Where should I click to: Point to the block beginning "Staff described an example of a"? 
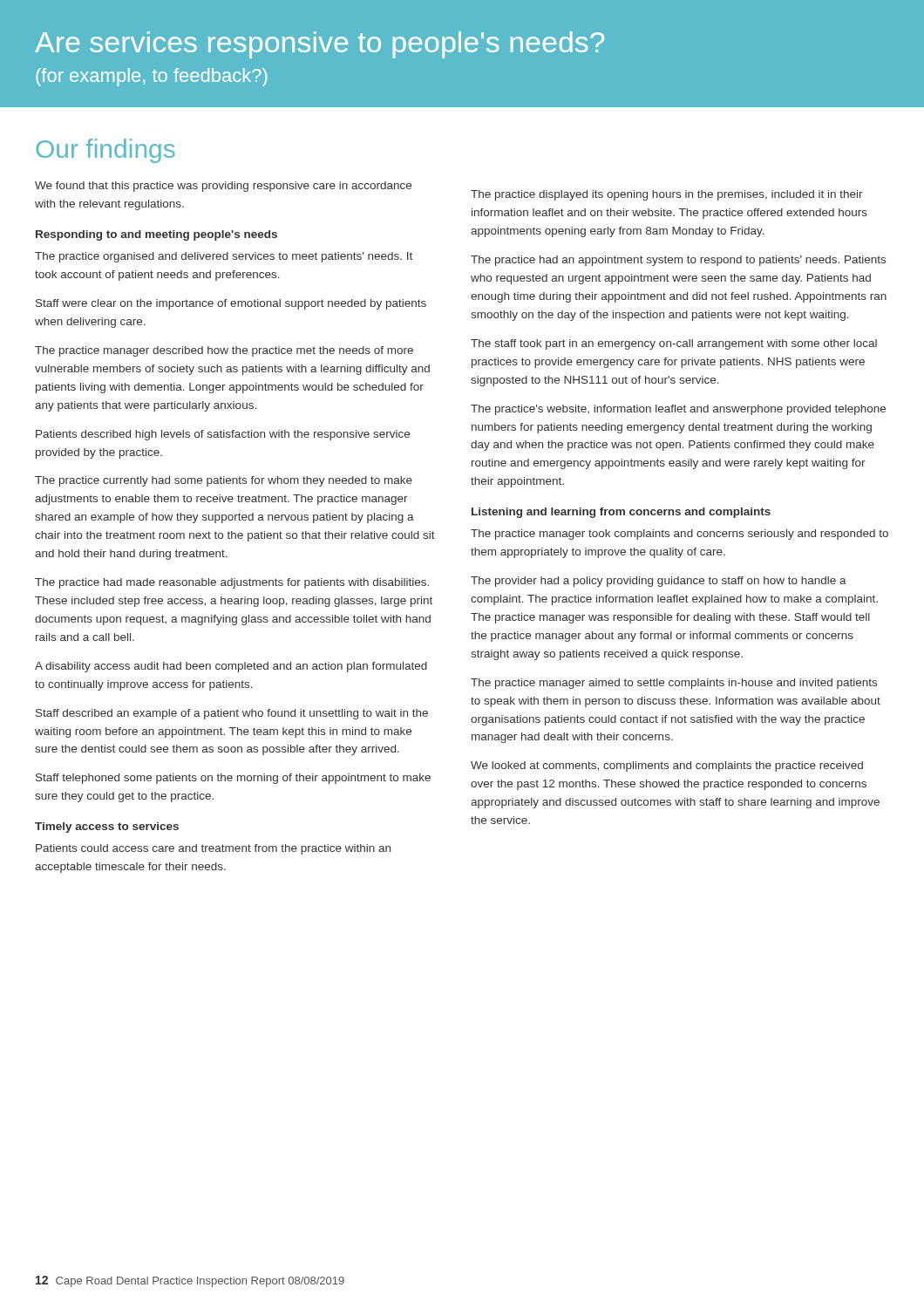click(232, 731)
